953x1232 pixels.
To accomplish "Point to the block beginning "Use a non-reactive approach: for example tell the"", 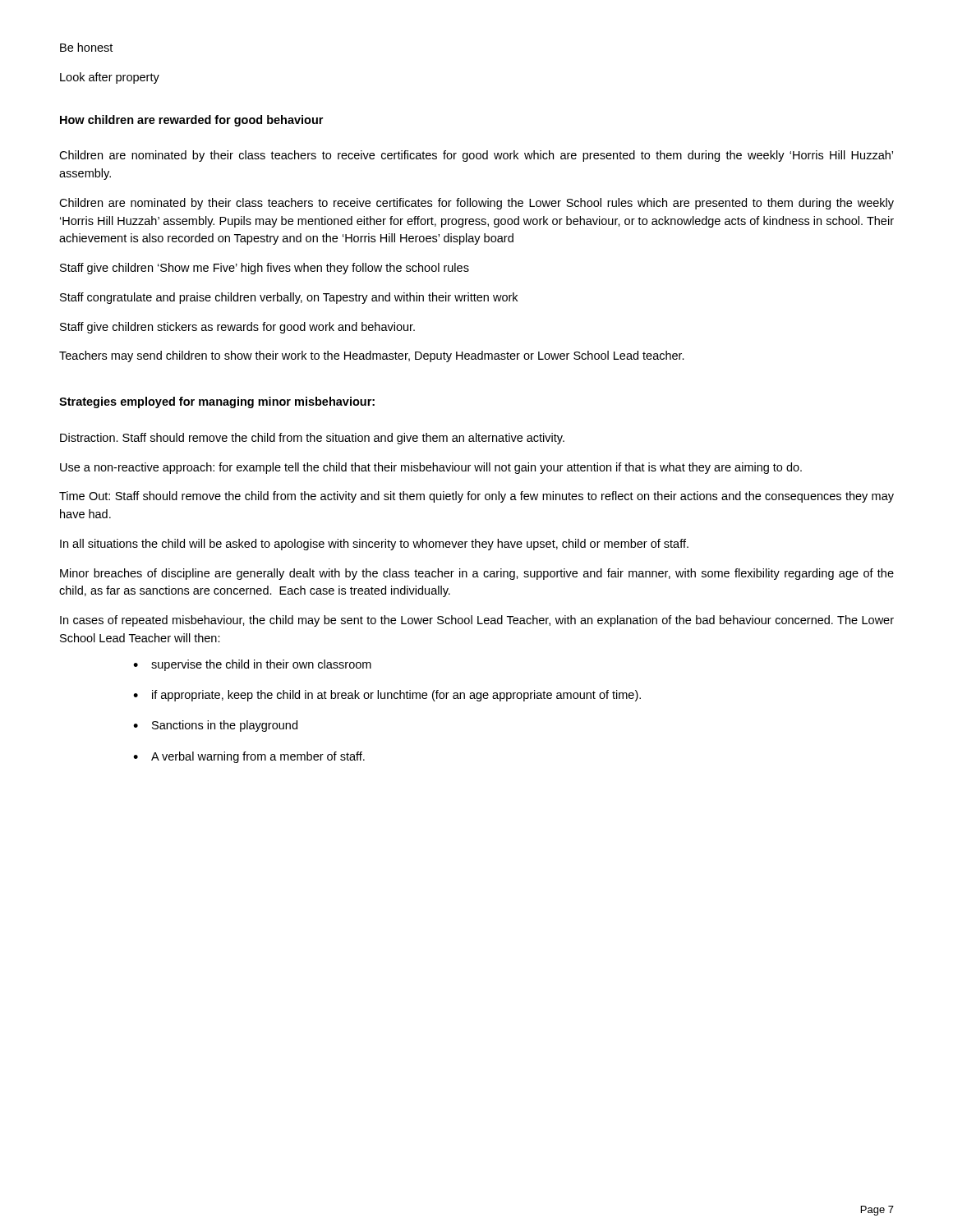I will tap(476, 468).
